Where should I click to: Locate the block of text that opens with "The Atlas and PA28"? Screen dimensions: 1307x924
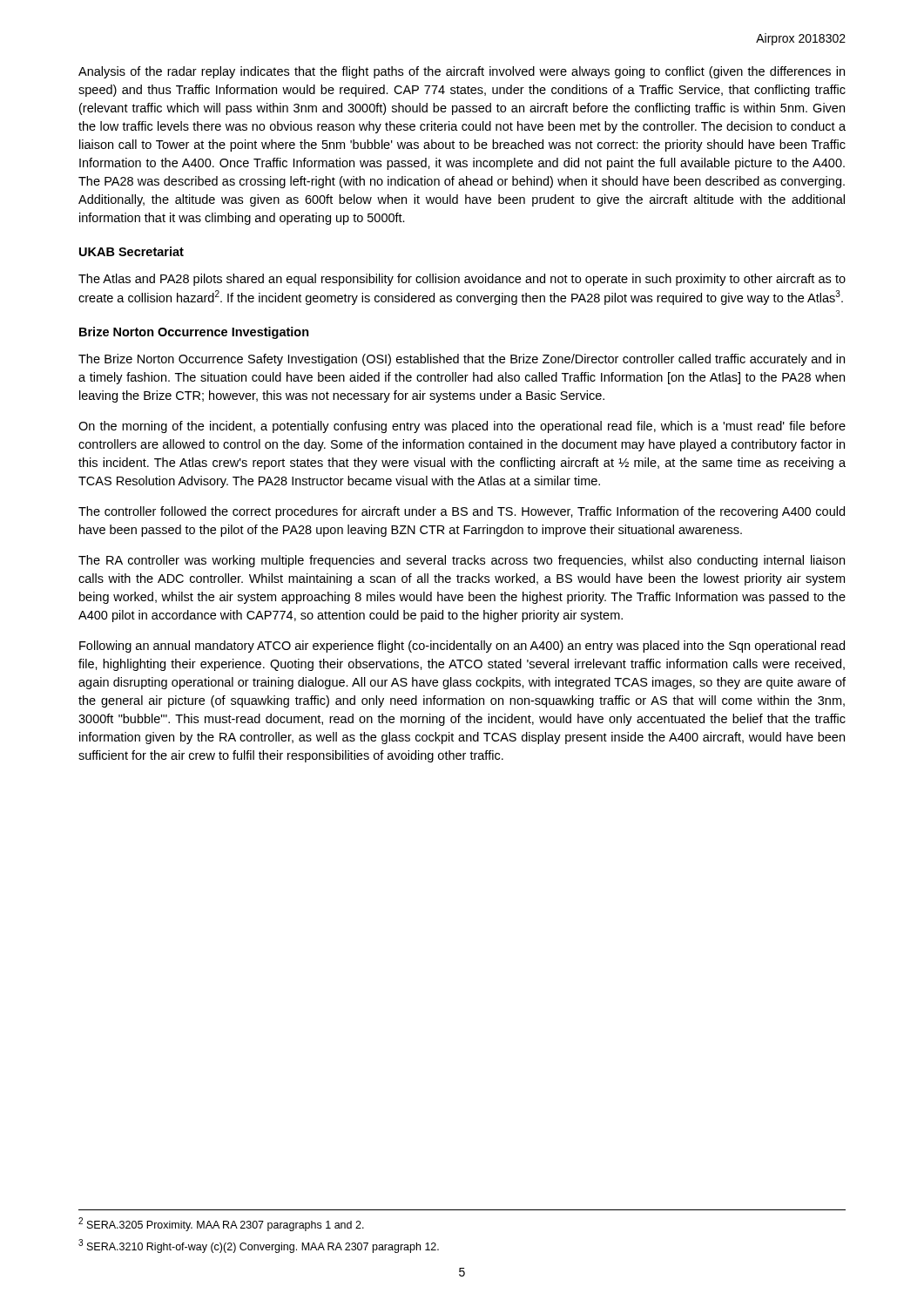462,288
